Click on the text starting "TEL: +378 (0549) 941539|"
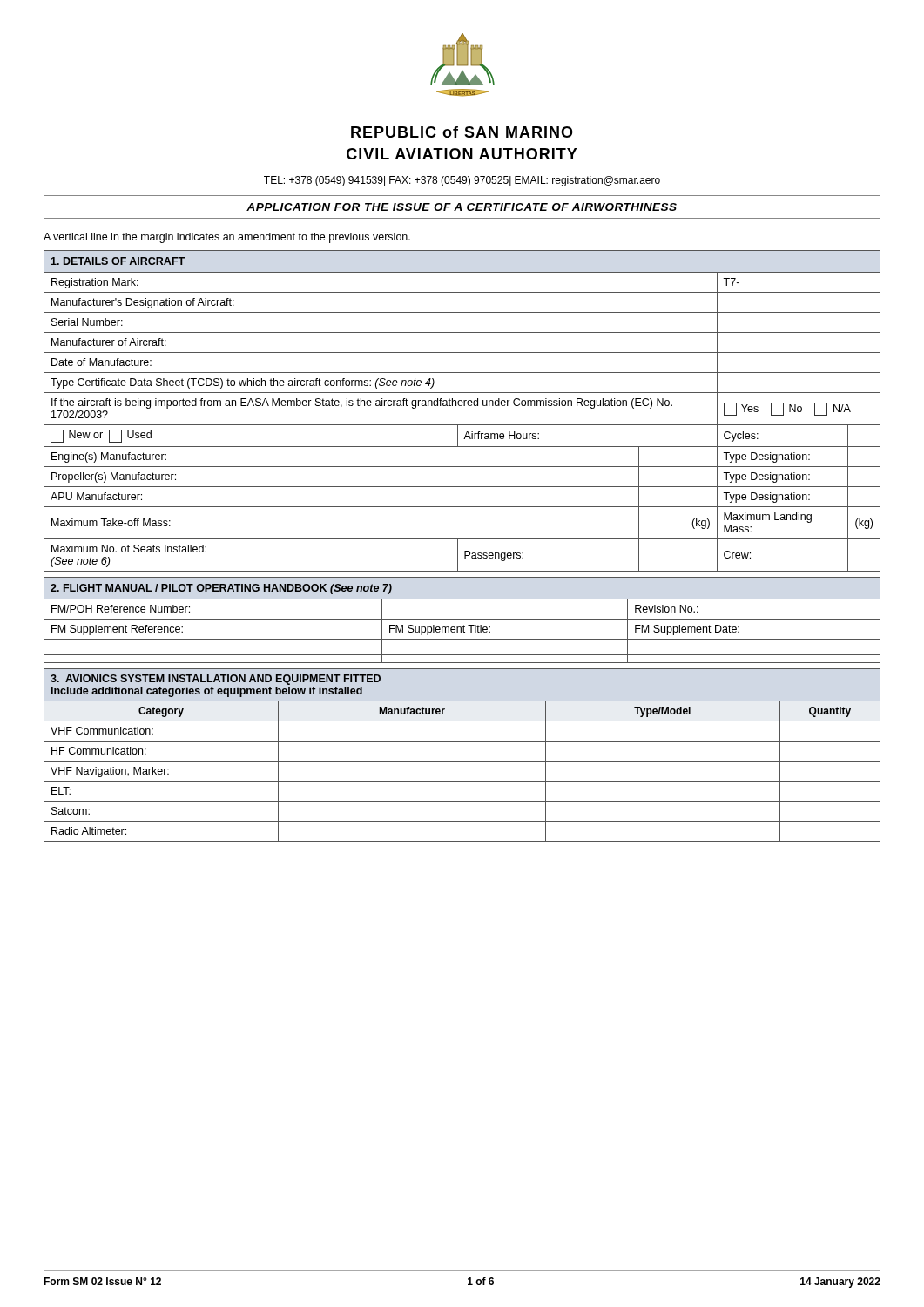Screen dimensions: 1307x924 pyautogui.click(x=462, y=181)
